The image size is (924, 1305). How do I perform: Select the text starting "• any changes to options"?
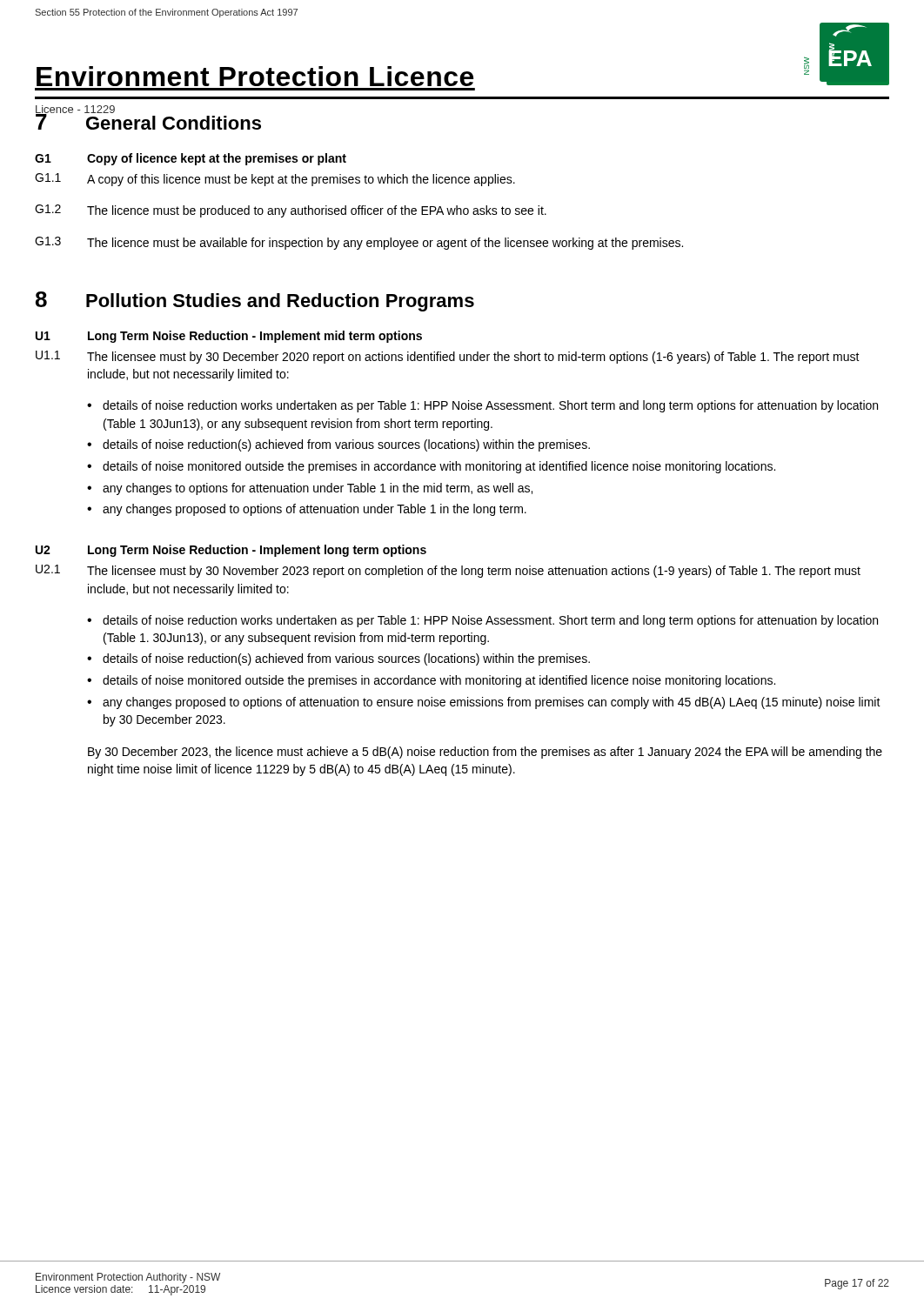tap(488, 488)
